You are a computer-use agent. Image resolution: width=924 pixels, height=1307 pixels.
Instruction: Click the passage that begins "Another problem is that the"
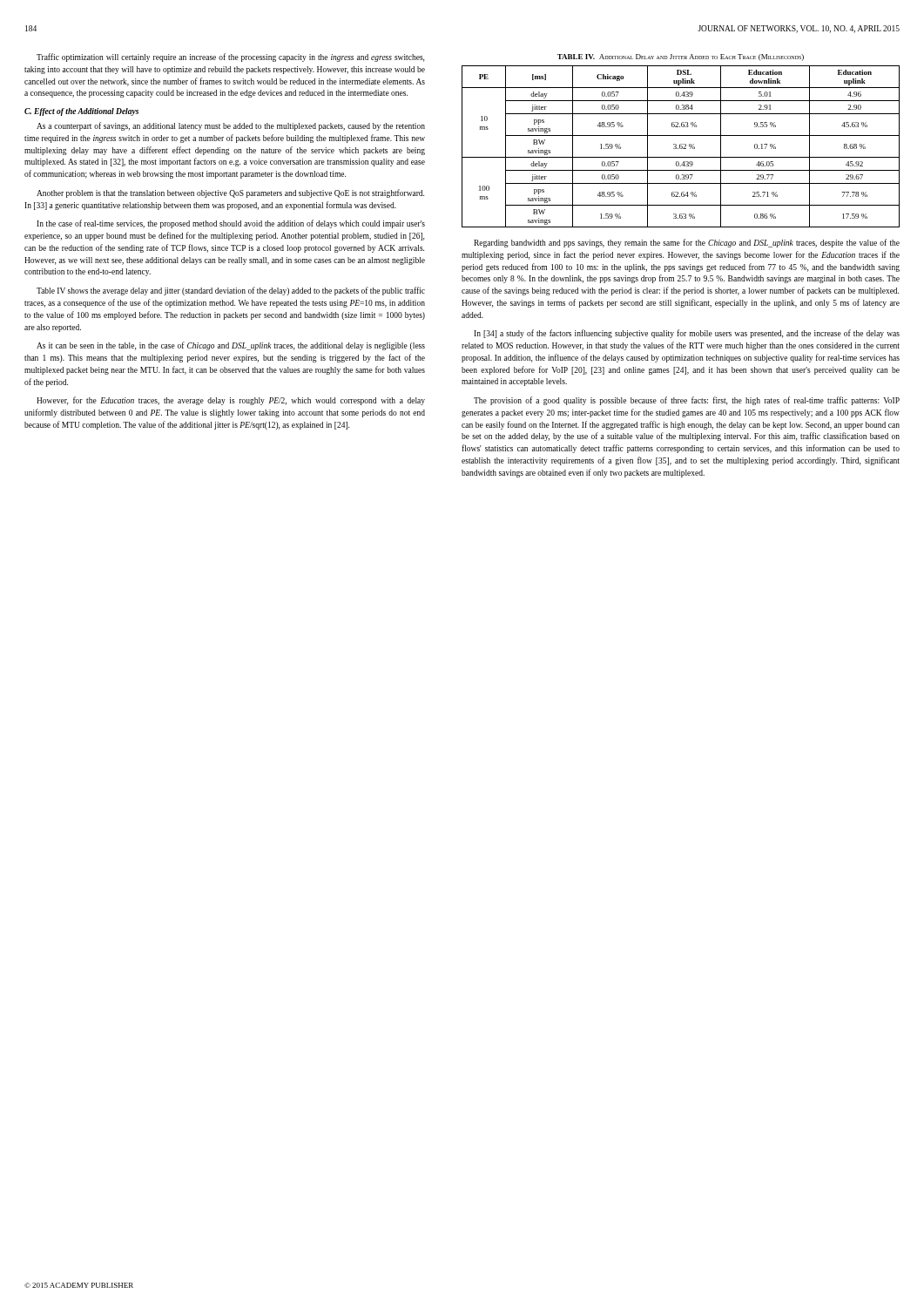[225, 199]
